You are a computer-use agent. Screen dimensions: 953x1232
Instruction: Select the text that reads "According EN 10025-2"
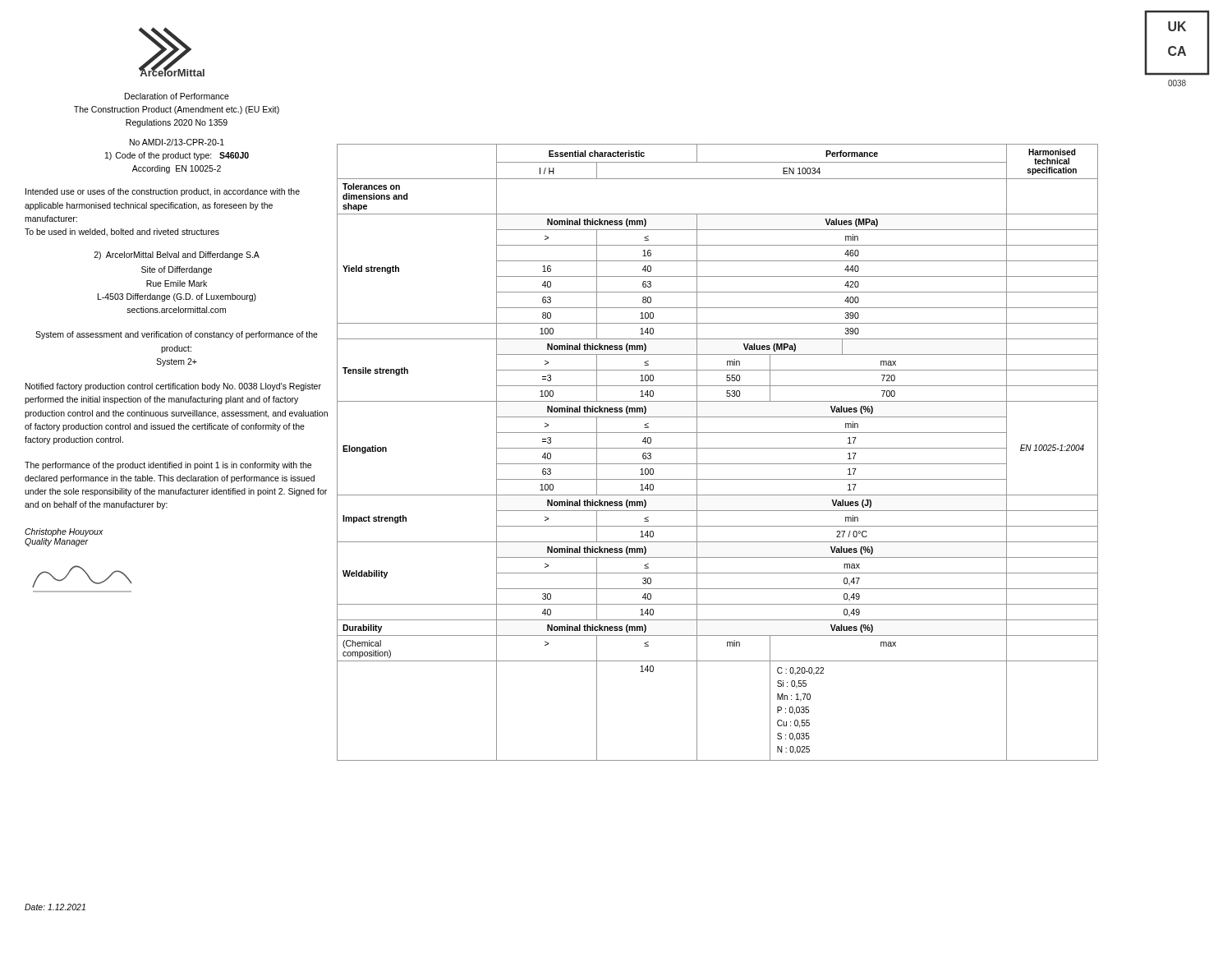(x=177, y=169)
